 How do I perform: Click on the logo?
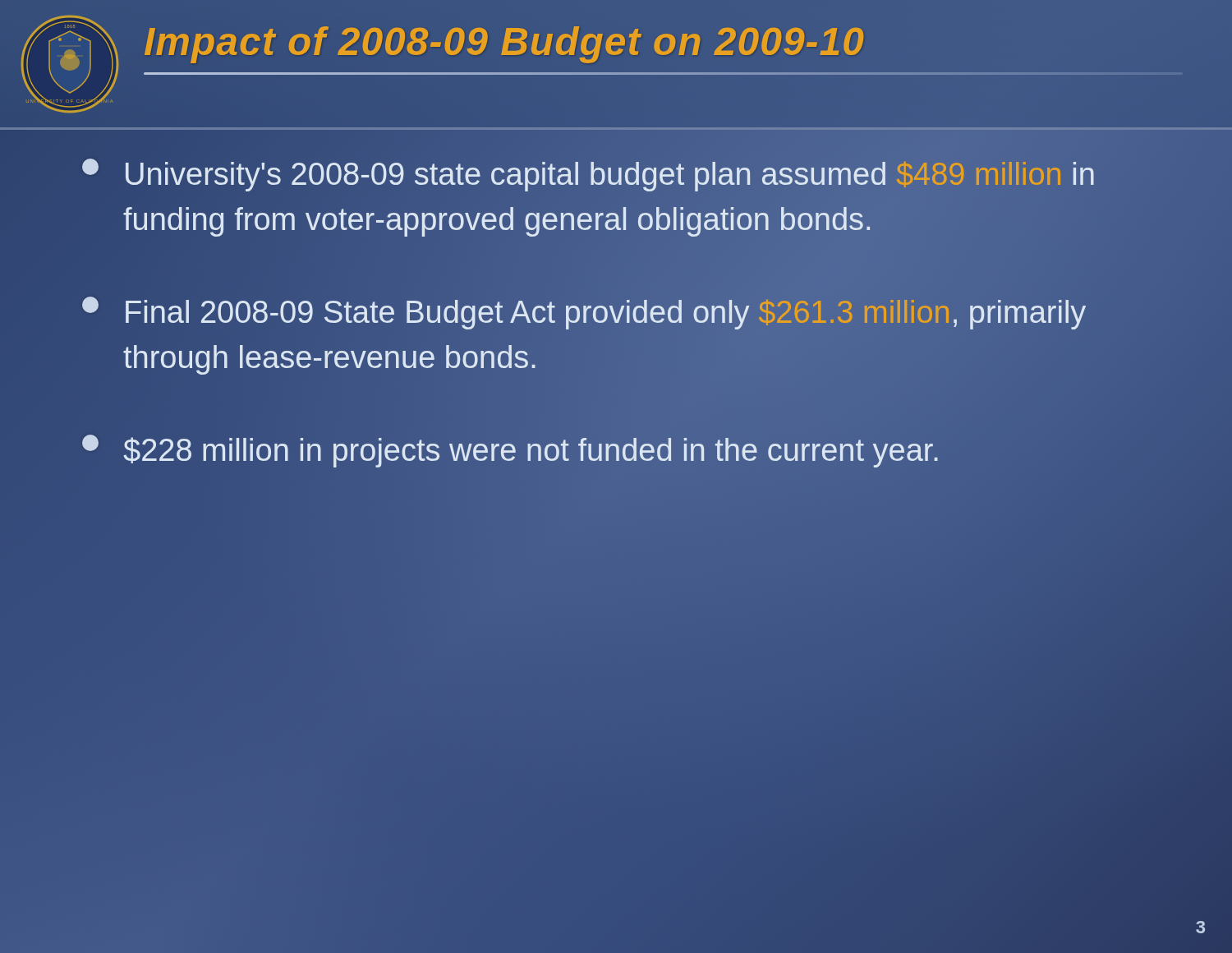coord(70,64)
